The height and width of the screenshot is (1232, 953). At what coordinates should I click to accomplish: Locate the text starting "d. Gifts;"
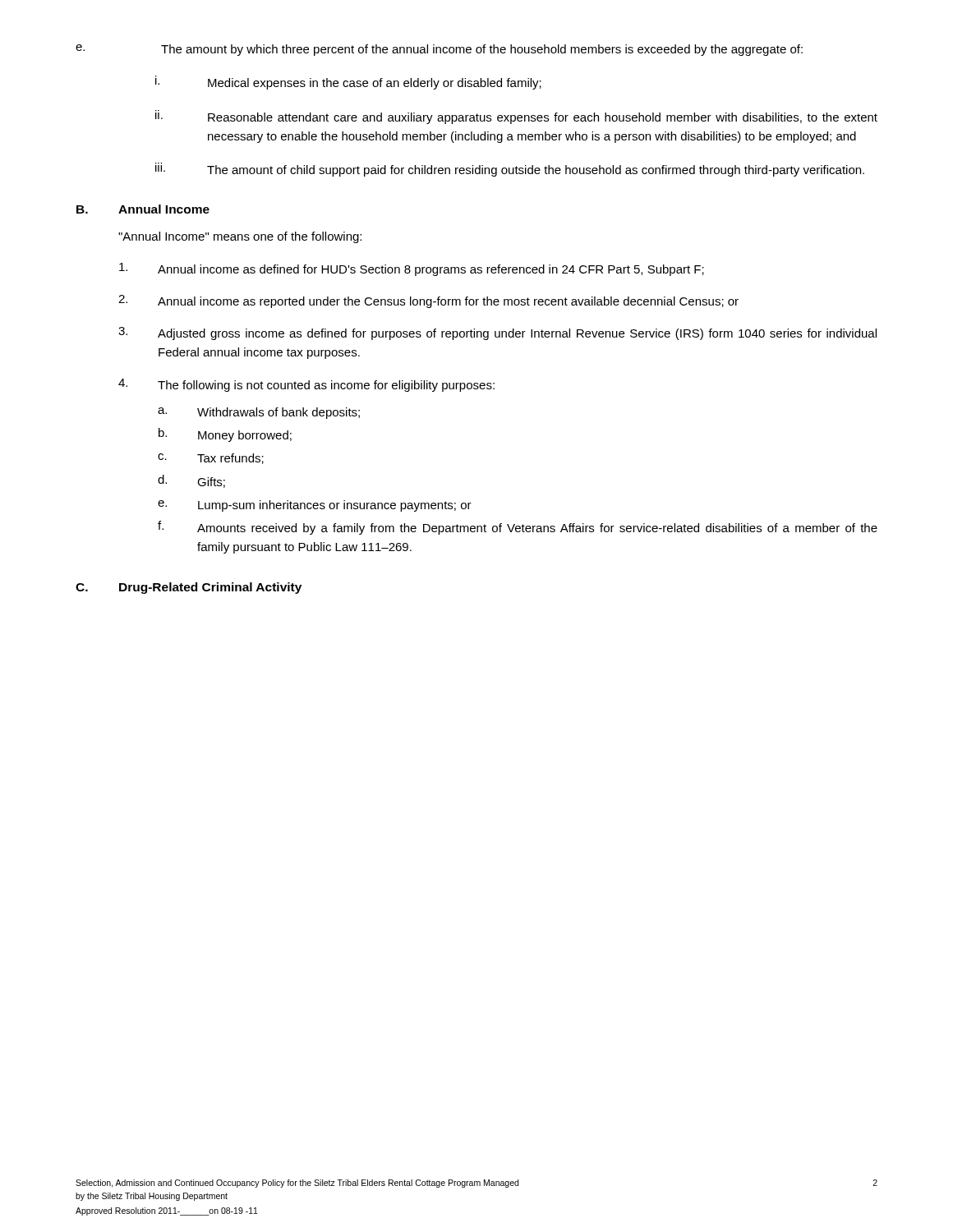[x=207, y=481]
